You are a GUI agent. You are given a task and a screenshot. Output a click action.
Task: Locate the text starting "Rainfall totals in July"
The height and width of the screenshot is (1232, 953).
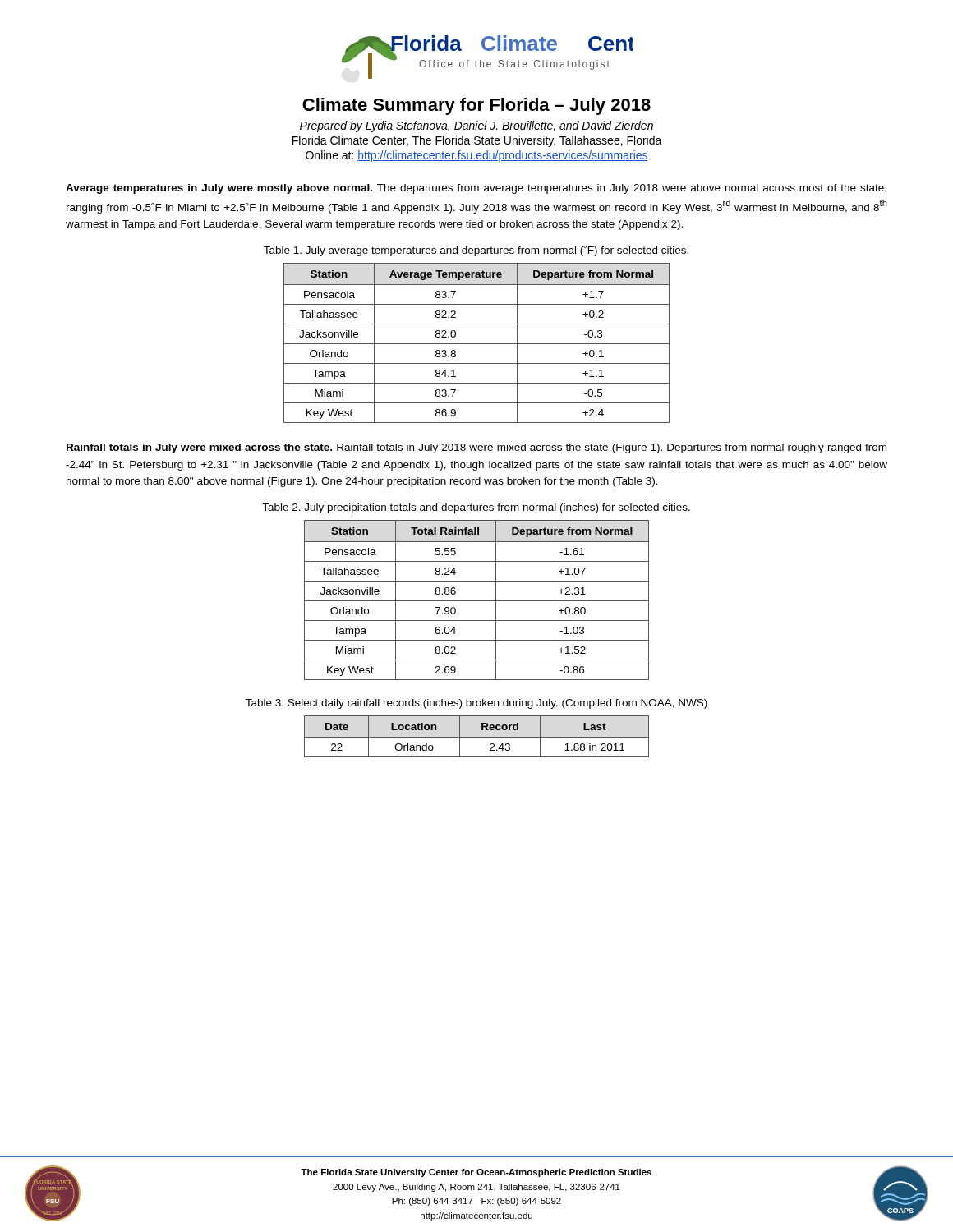click(x=476, y=464)
